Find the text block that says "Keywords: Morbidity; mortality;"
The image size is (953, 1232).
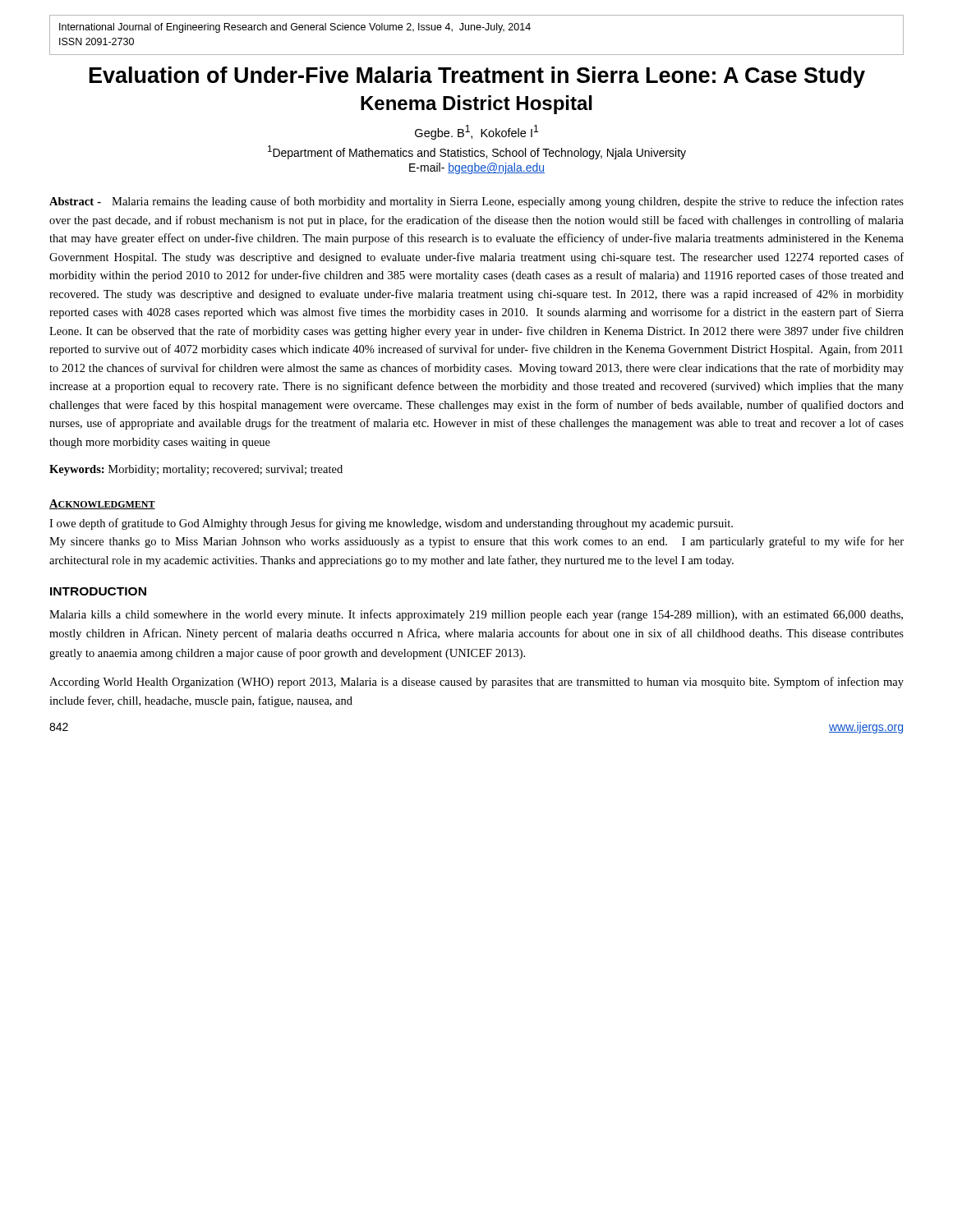point(196,469)
